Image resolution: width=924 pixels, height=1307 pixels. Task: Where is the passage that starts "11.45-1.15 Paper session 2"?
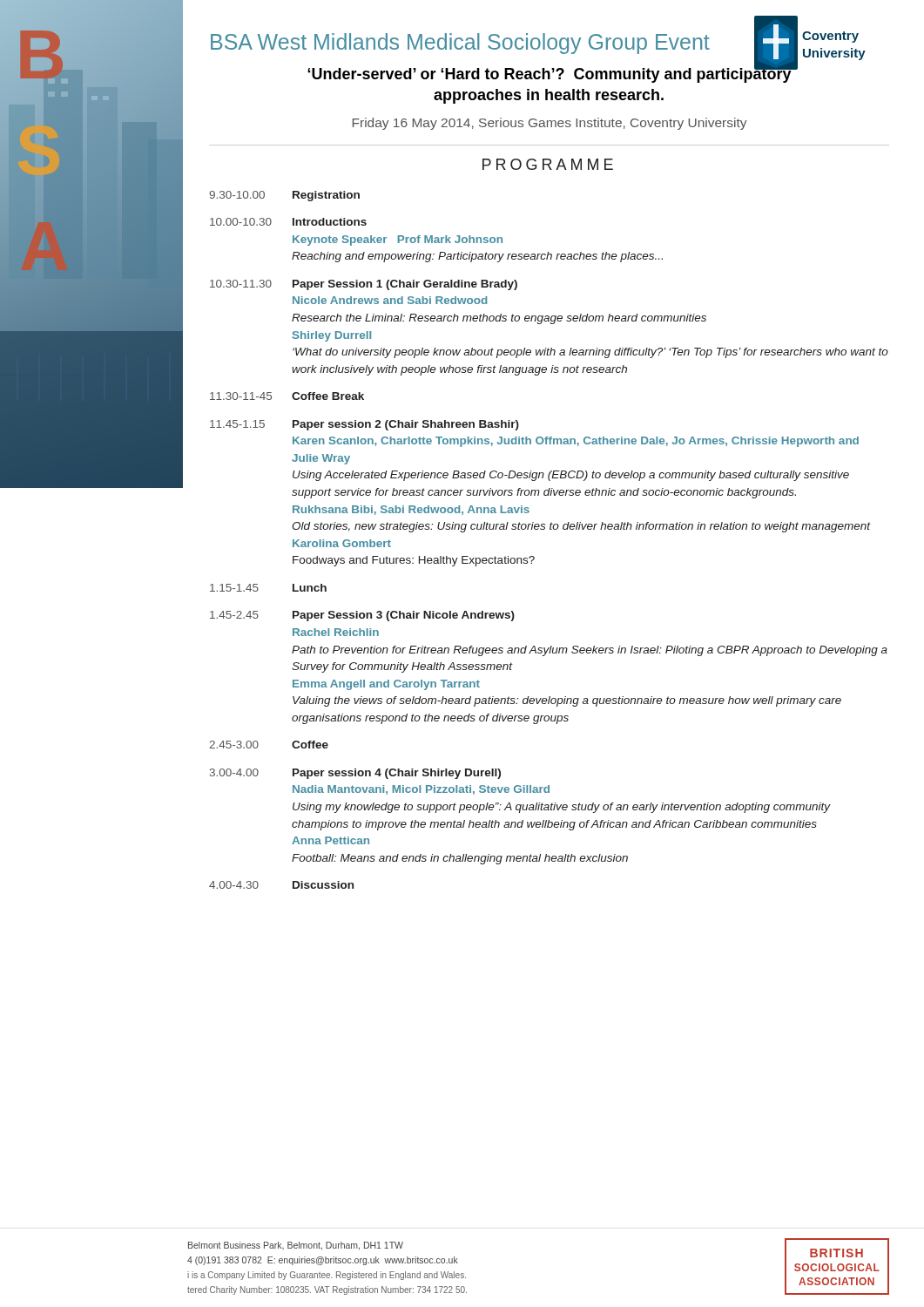[x=549, y=492]
